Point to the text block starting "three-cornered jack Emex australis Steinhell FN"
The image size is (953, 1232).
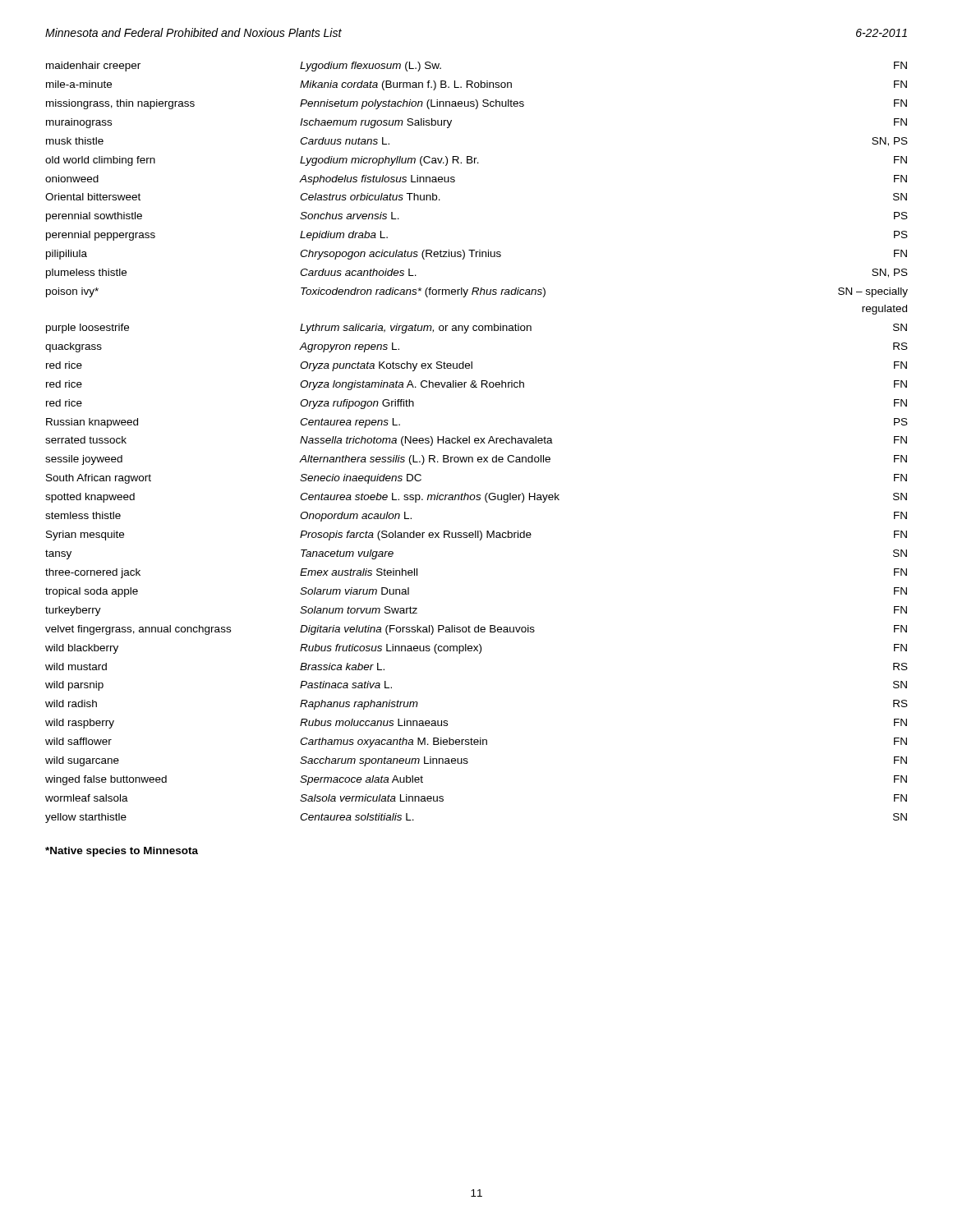[94, 573]
